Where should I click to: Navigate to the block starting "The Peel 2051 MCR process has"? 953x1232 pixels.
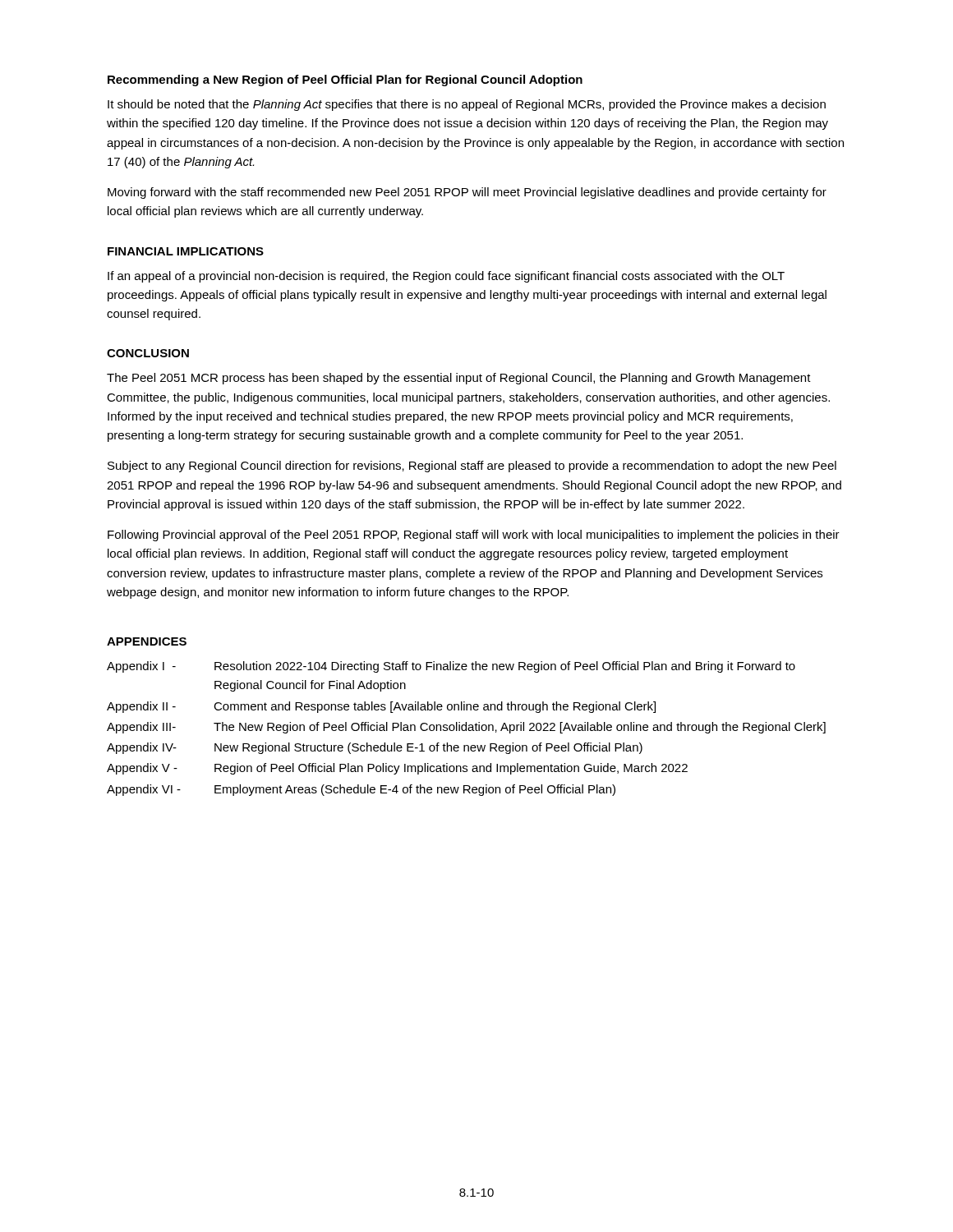pos(469,406)
